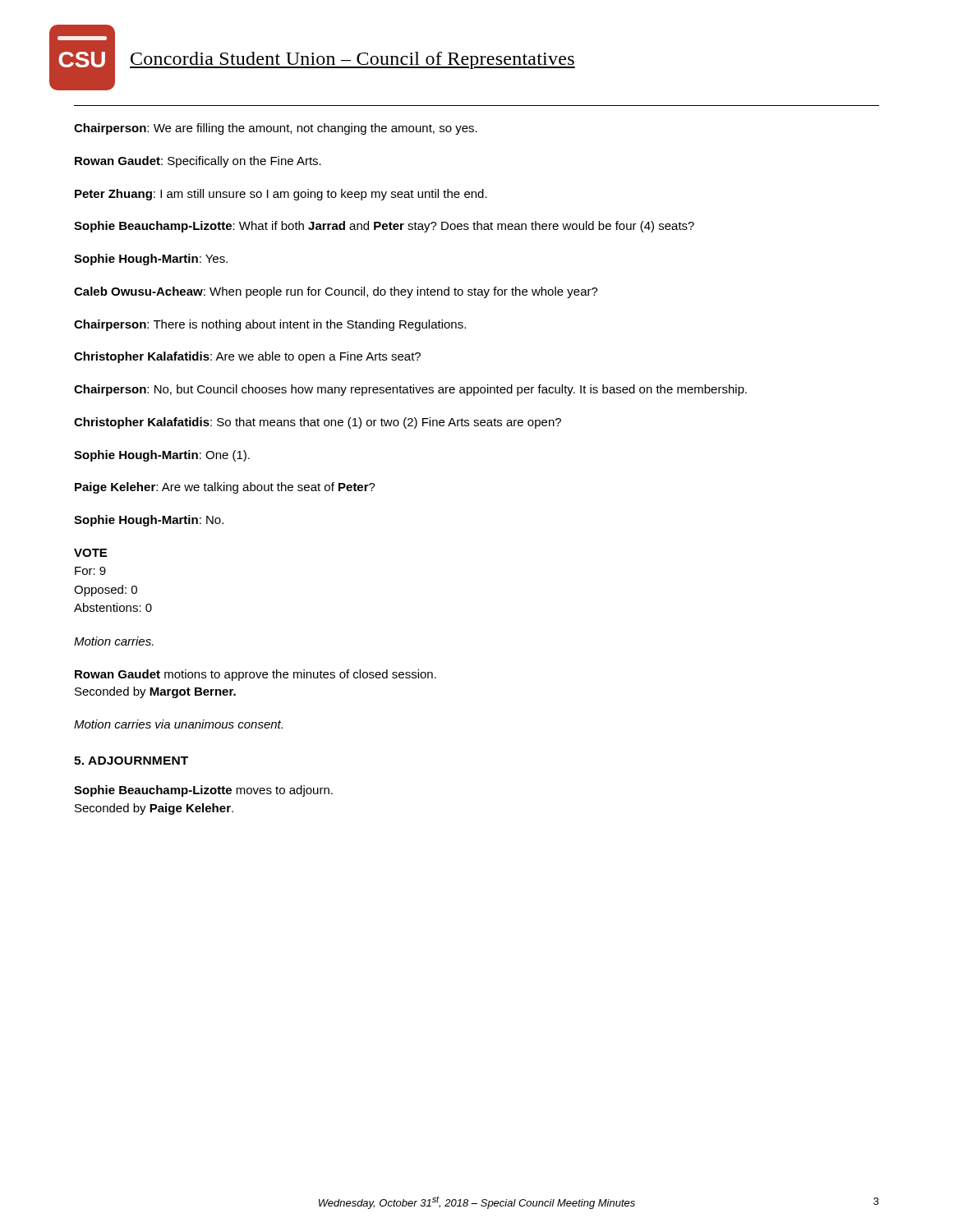
Task: Click on the text with the text "Motion carries."
Action: 114,641
